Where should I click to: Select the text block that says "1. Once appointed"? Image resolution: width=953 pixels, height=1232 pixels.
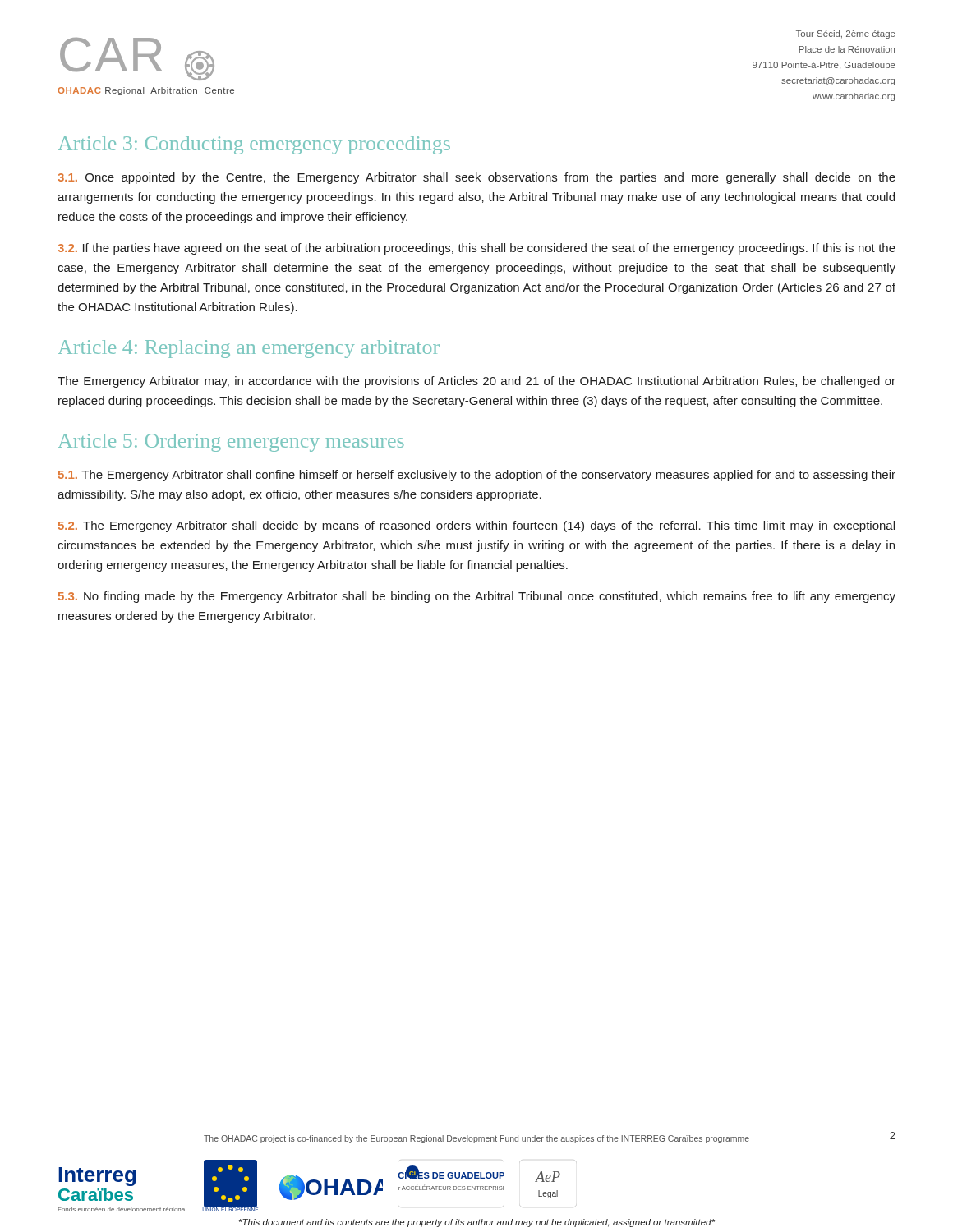tap(476, 197)
